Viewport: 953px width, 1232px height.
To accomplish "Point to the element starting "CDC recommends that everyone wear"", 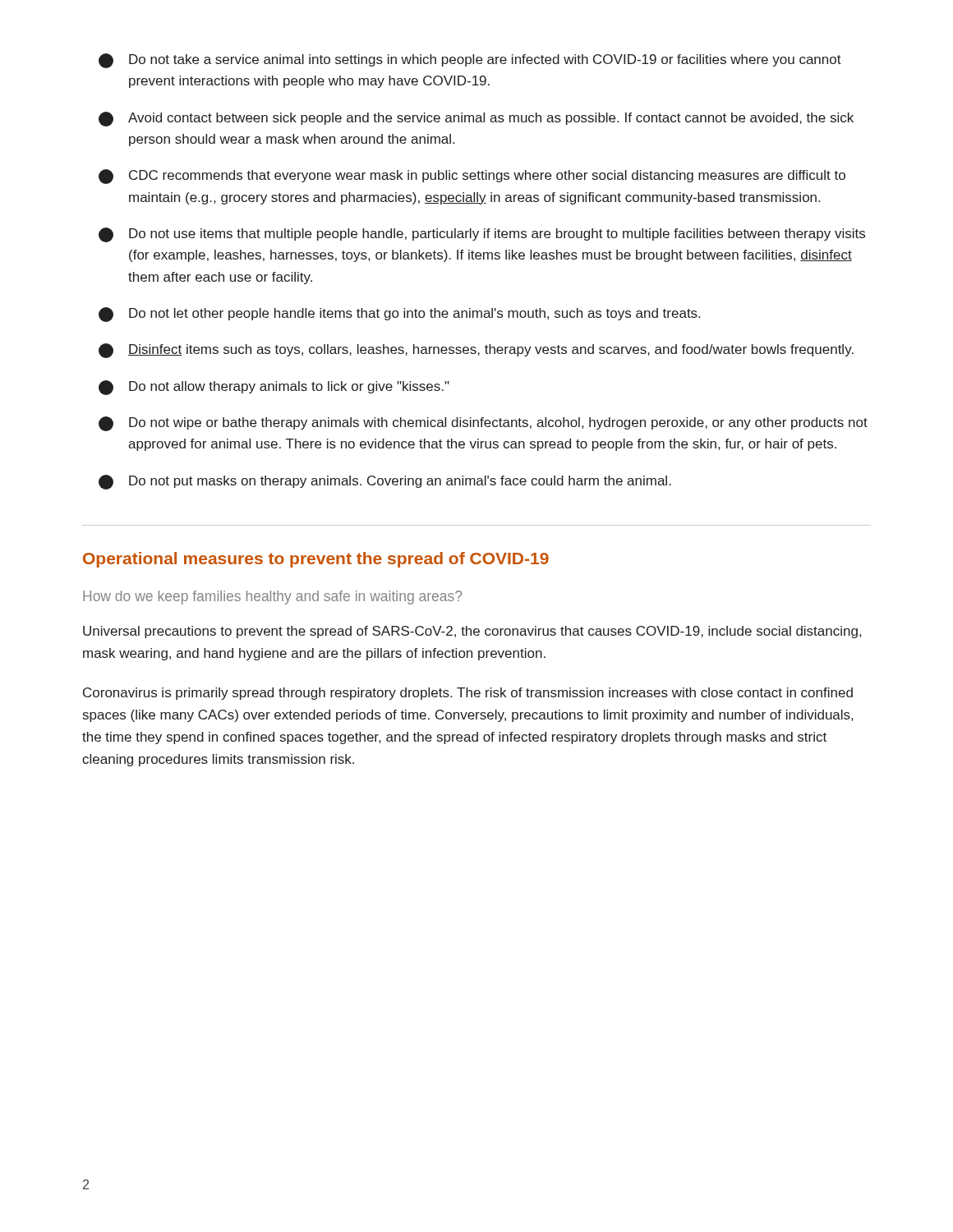I will (x=485, y=187).
